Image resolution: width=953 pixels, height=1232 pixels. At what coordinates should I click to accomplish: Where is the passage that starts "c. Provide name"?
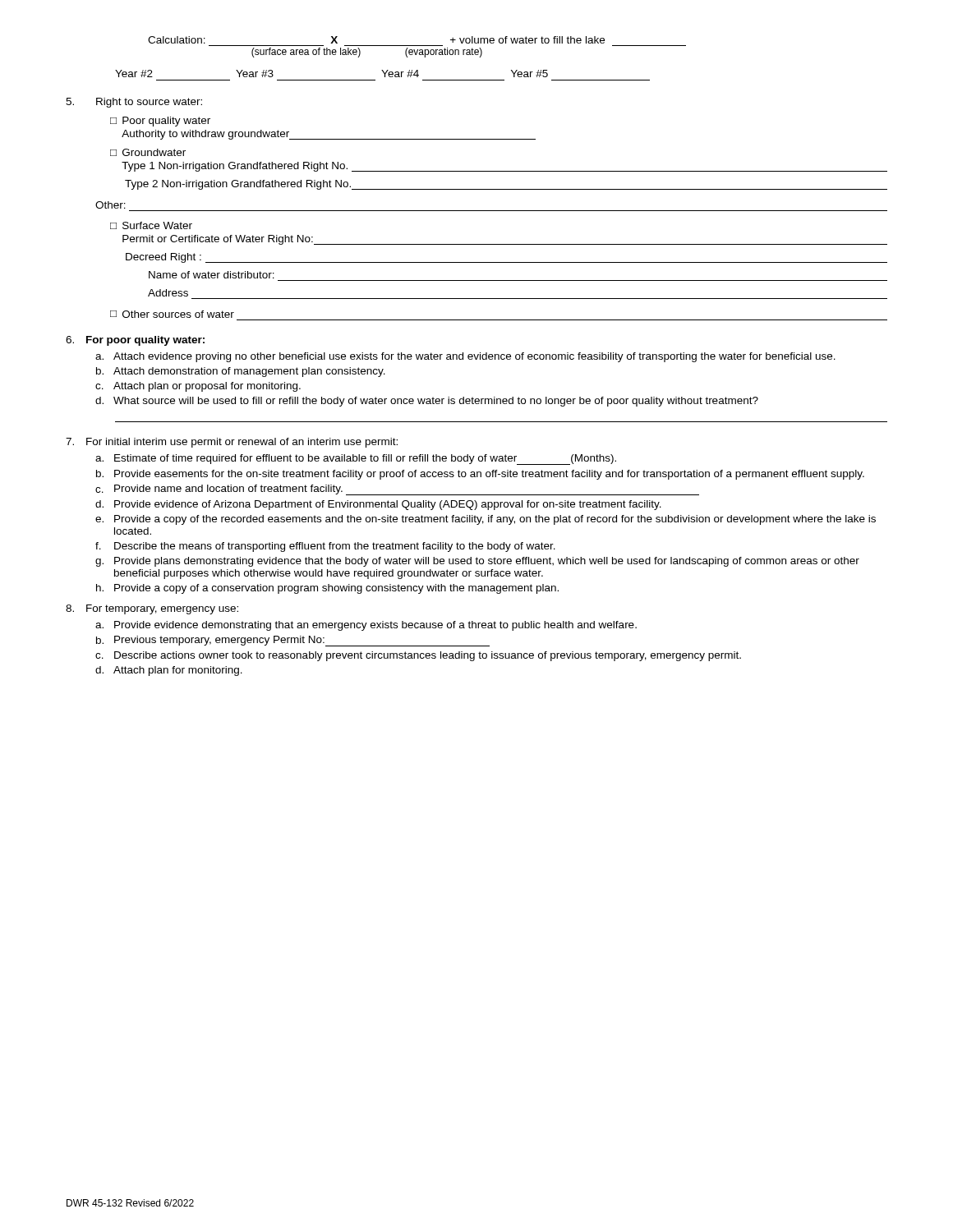[397, 489]
